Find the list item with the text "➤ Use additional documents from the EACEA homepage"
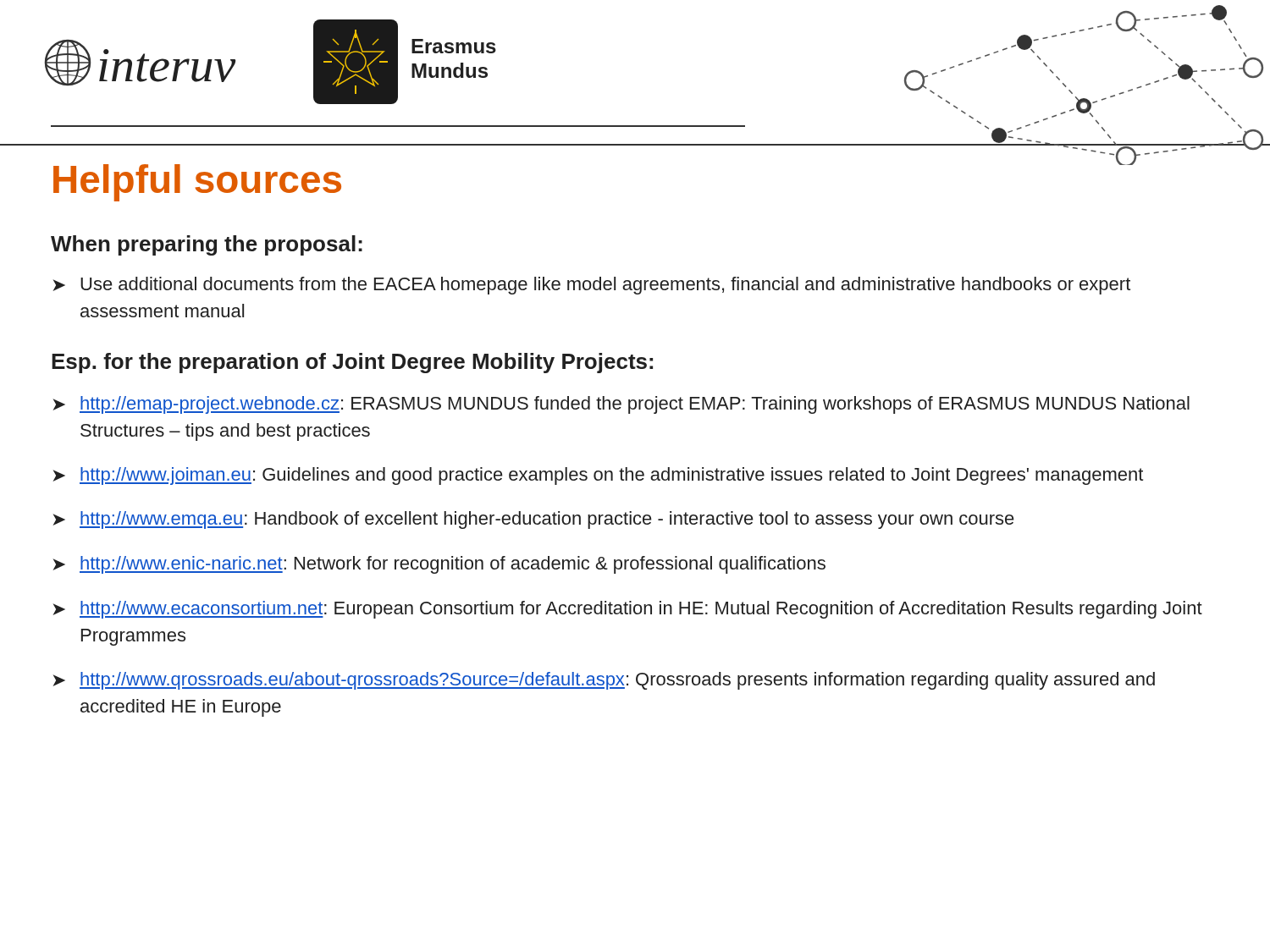This screenshot has width=1270, height=952. point(627,298)
